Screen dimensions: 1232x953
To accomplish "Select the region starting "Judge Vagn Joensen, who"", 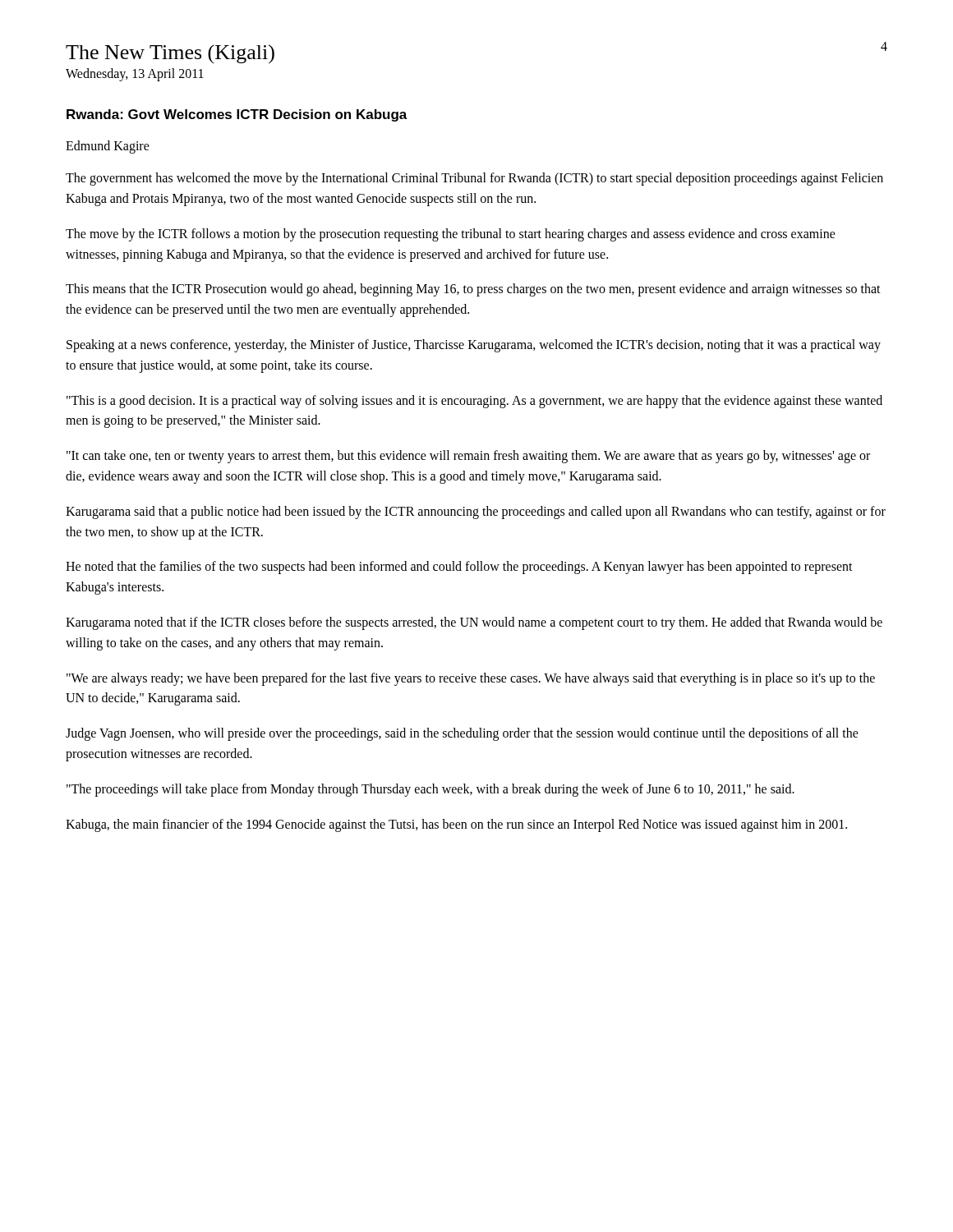I will pyautogui.click(x=462, y=743).
